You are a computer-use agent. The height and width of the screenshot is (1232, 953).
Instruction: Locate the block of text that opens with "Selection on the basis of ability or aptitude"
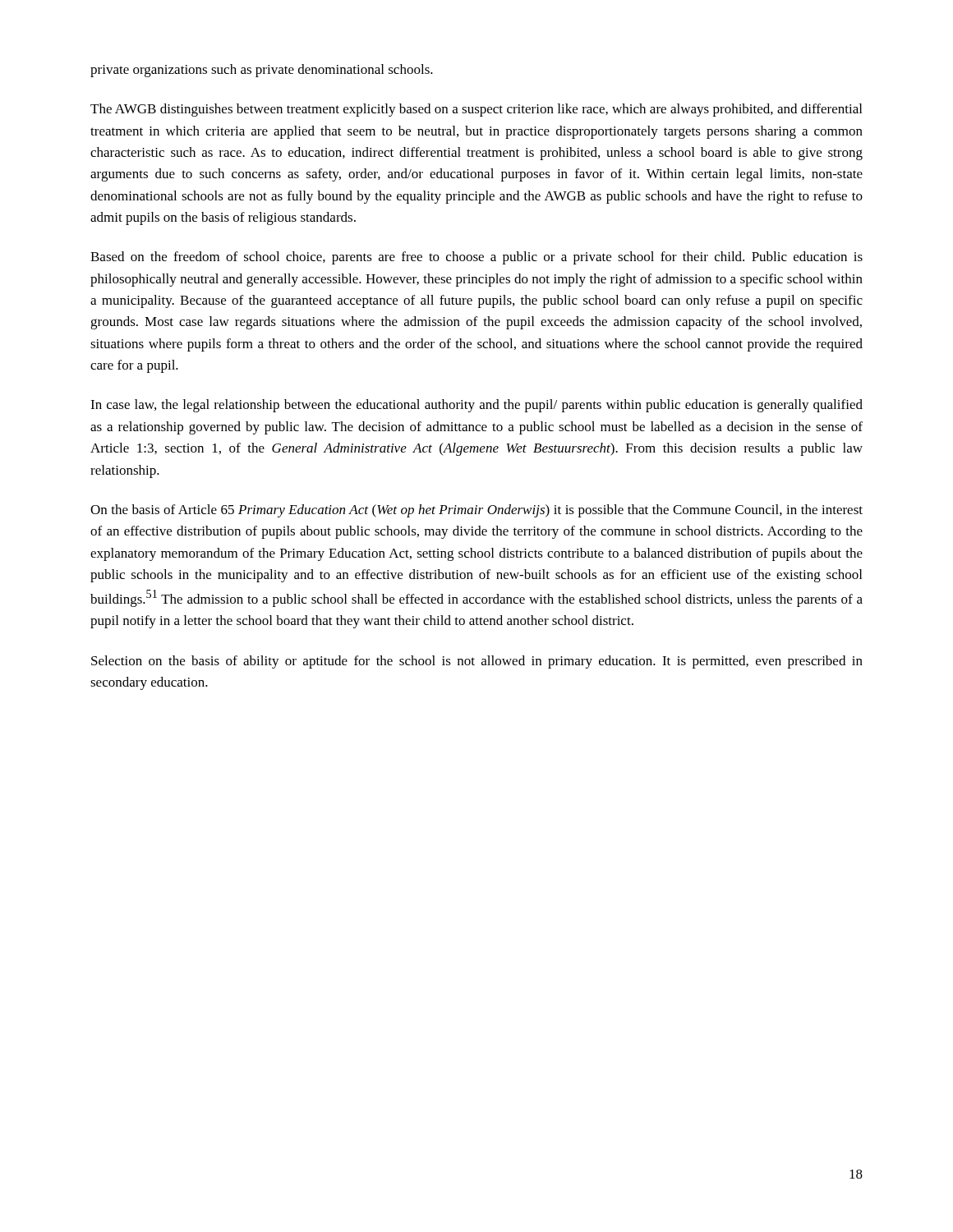pyautogui.click(x=476, y=671)
